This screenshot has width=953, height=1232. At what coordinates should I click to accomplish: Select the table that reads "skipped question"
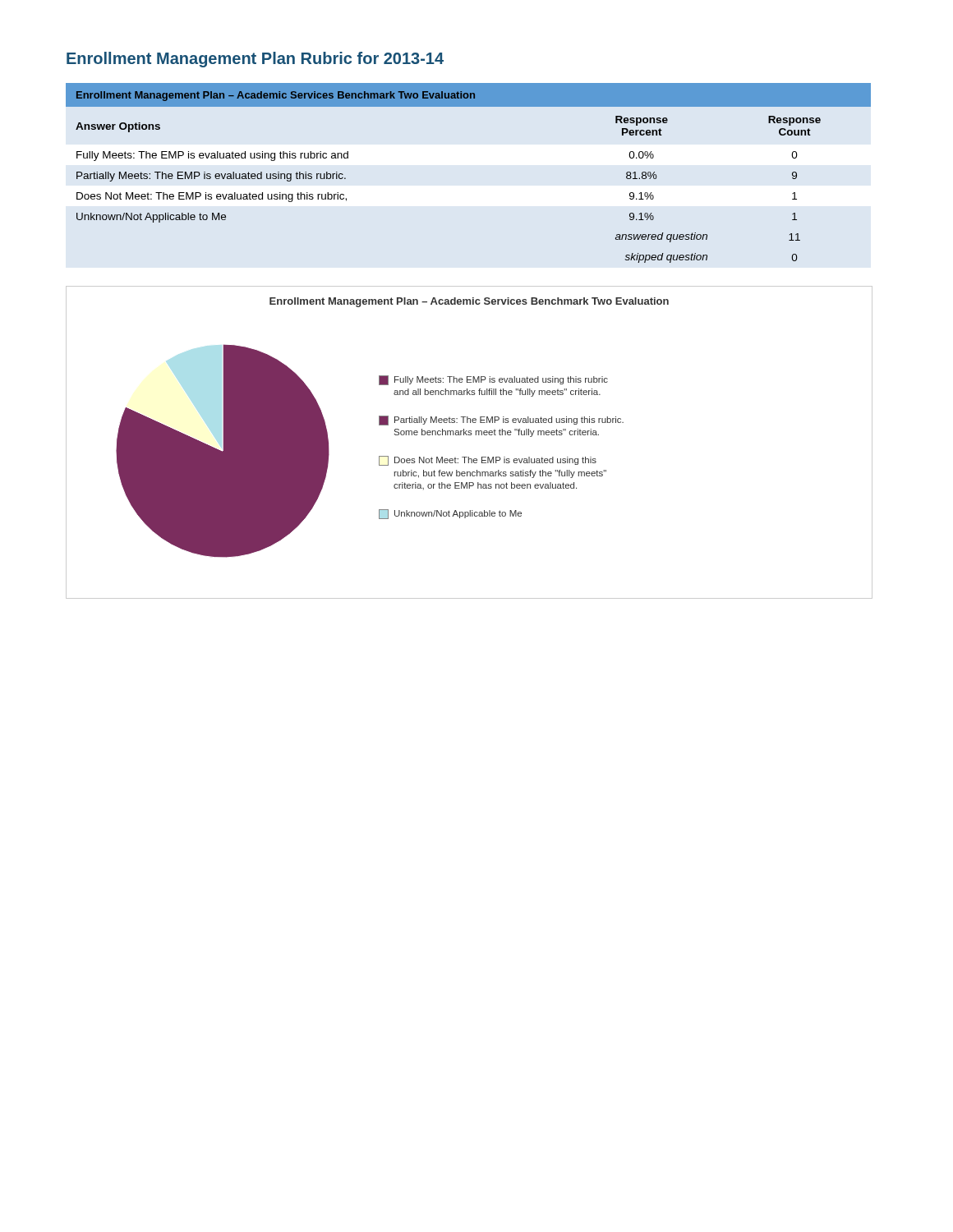tap(468, 175)
